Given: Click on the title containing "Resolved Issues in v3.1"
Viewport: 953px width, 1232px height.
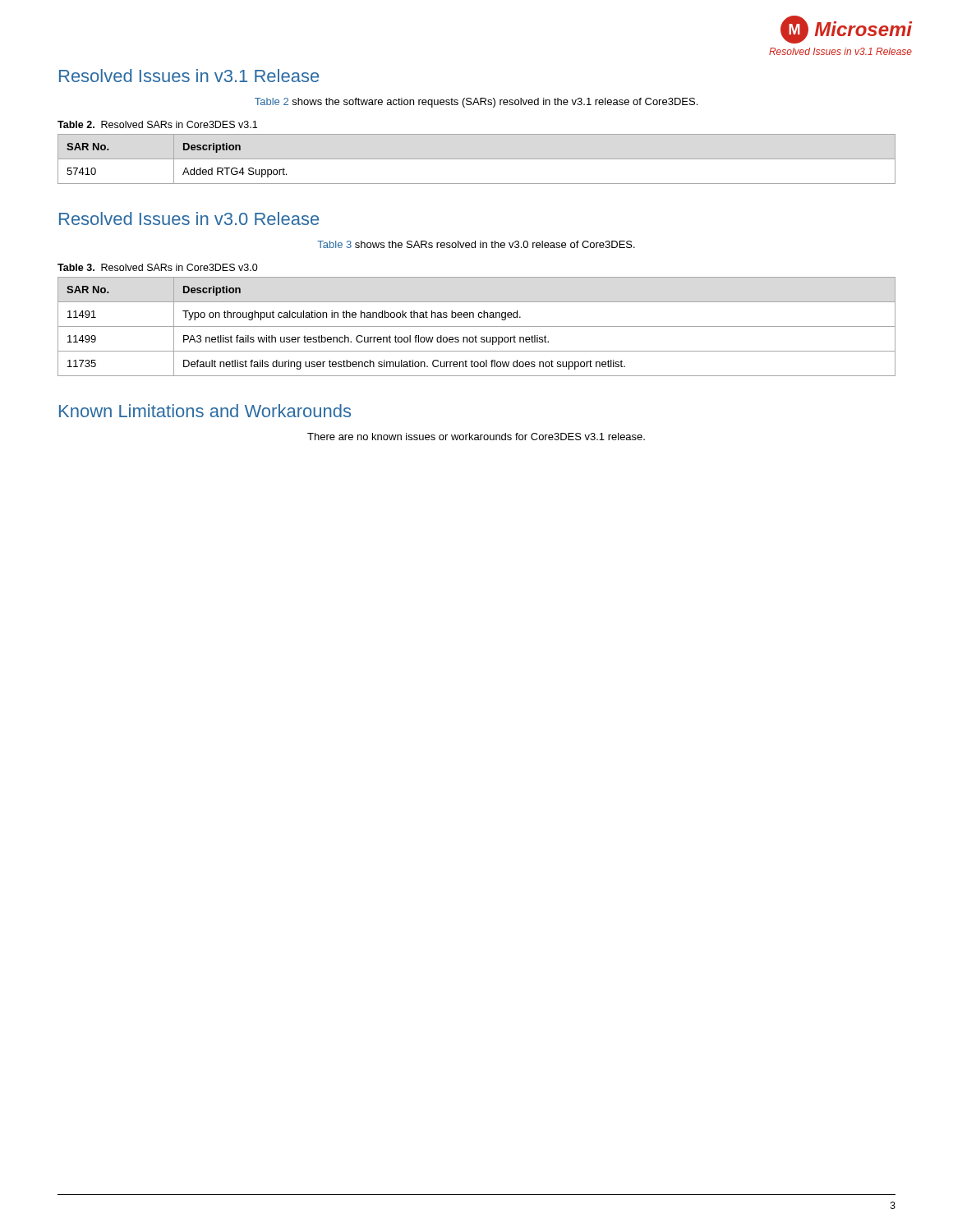Looking at the screenshot, I should pos(189,76).
